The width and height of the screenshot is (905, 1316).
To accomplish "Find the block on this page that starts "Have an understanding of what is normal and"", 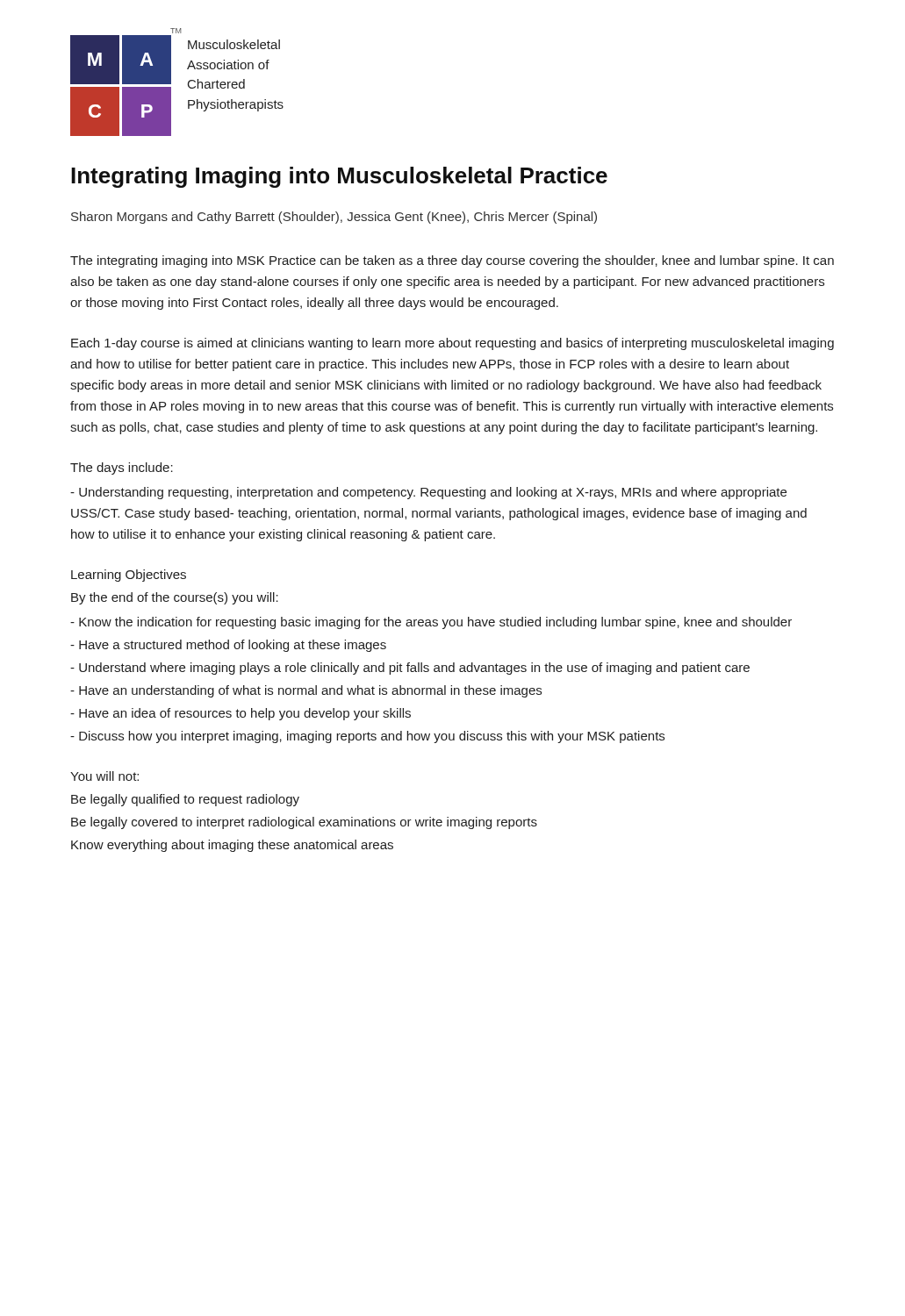I will [x=306, y=690].
